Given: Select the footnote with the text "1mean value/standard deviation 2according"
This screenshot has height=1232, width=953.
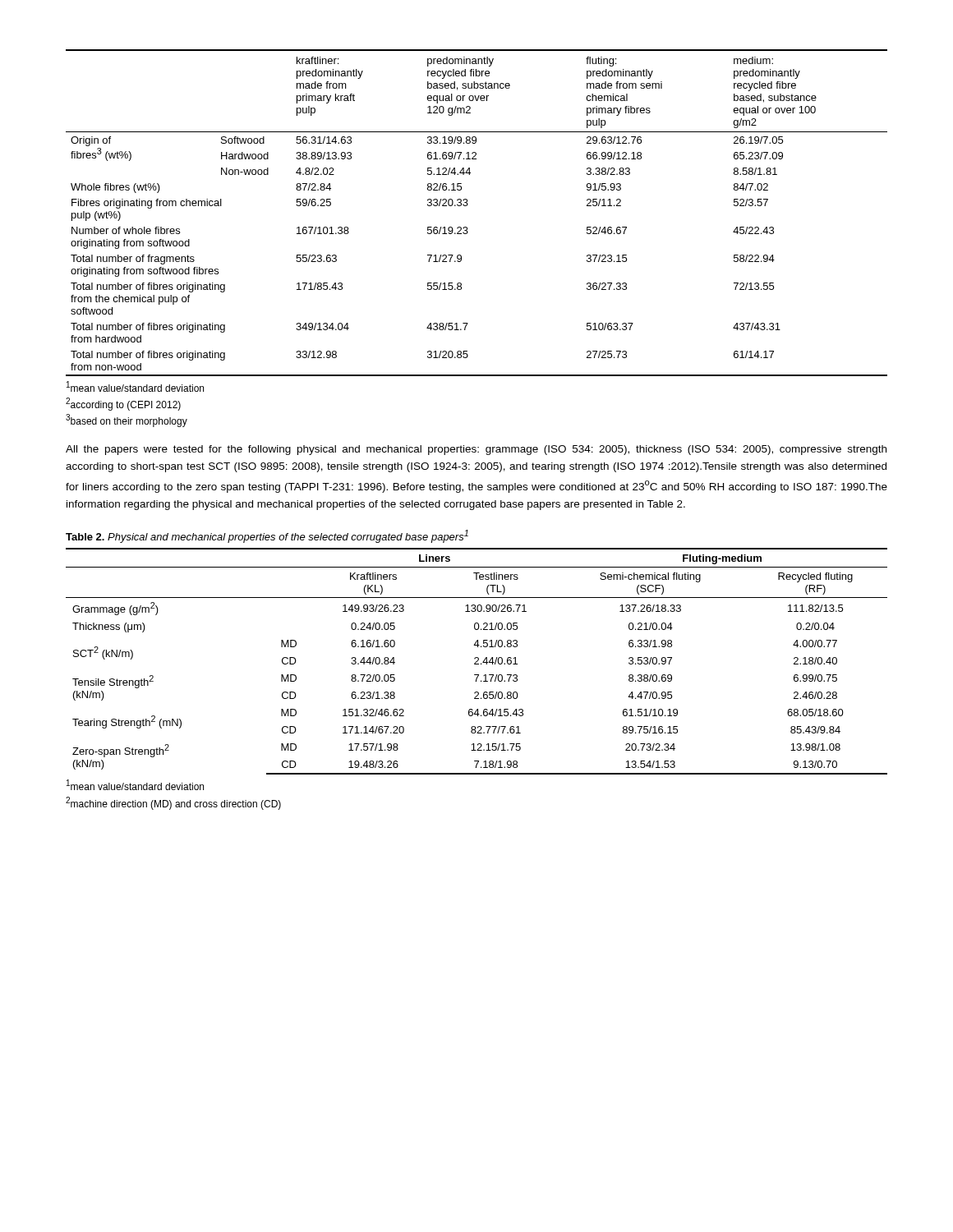Looking at the screenshot, I should (135, 386).
